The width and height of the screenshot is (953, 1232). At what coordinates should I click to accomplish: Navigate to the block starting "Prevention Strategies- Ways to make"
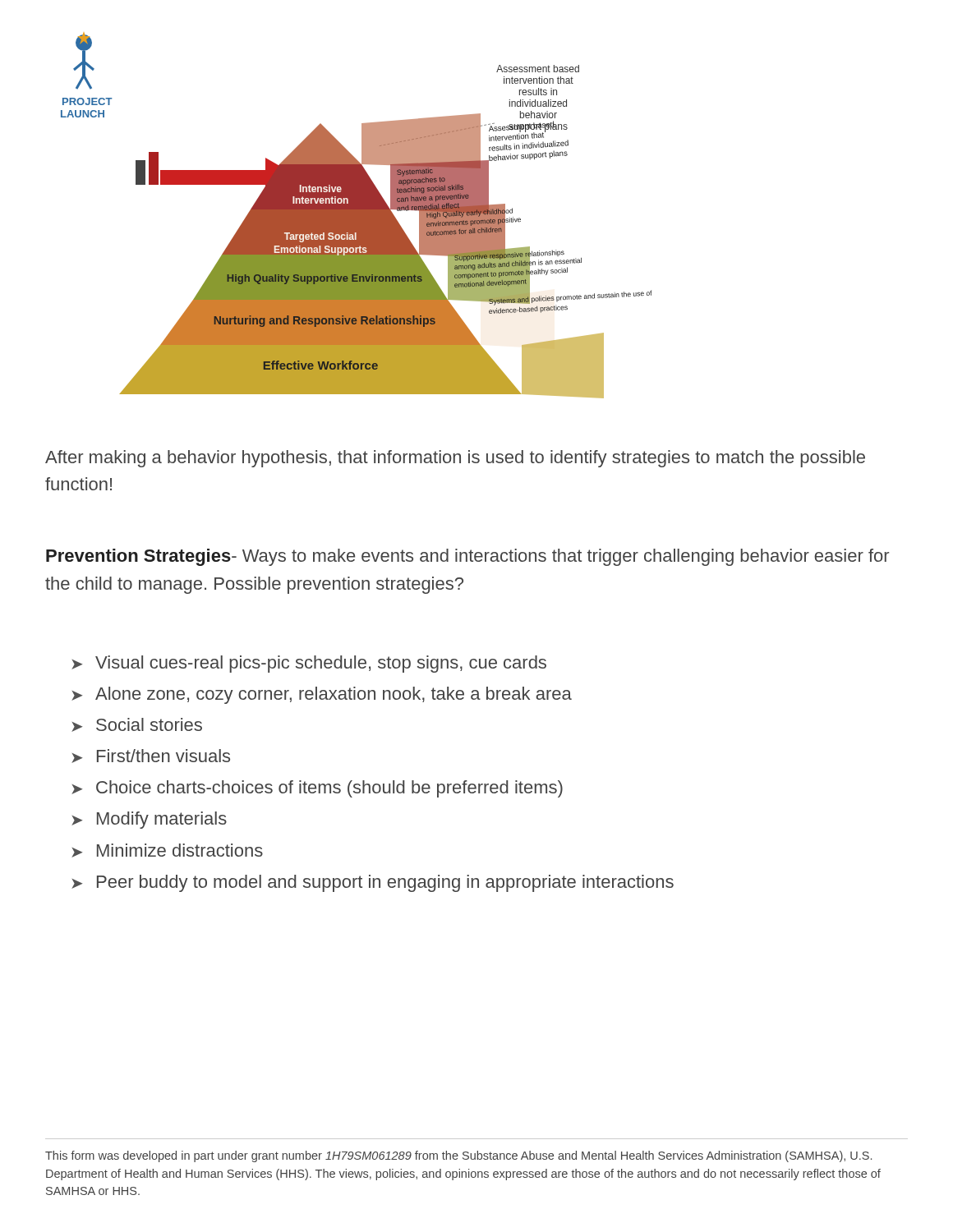point(467,570)
